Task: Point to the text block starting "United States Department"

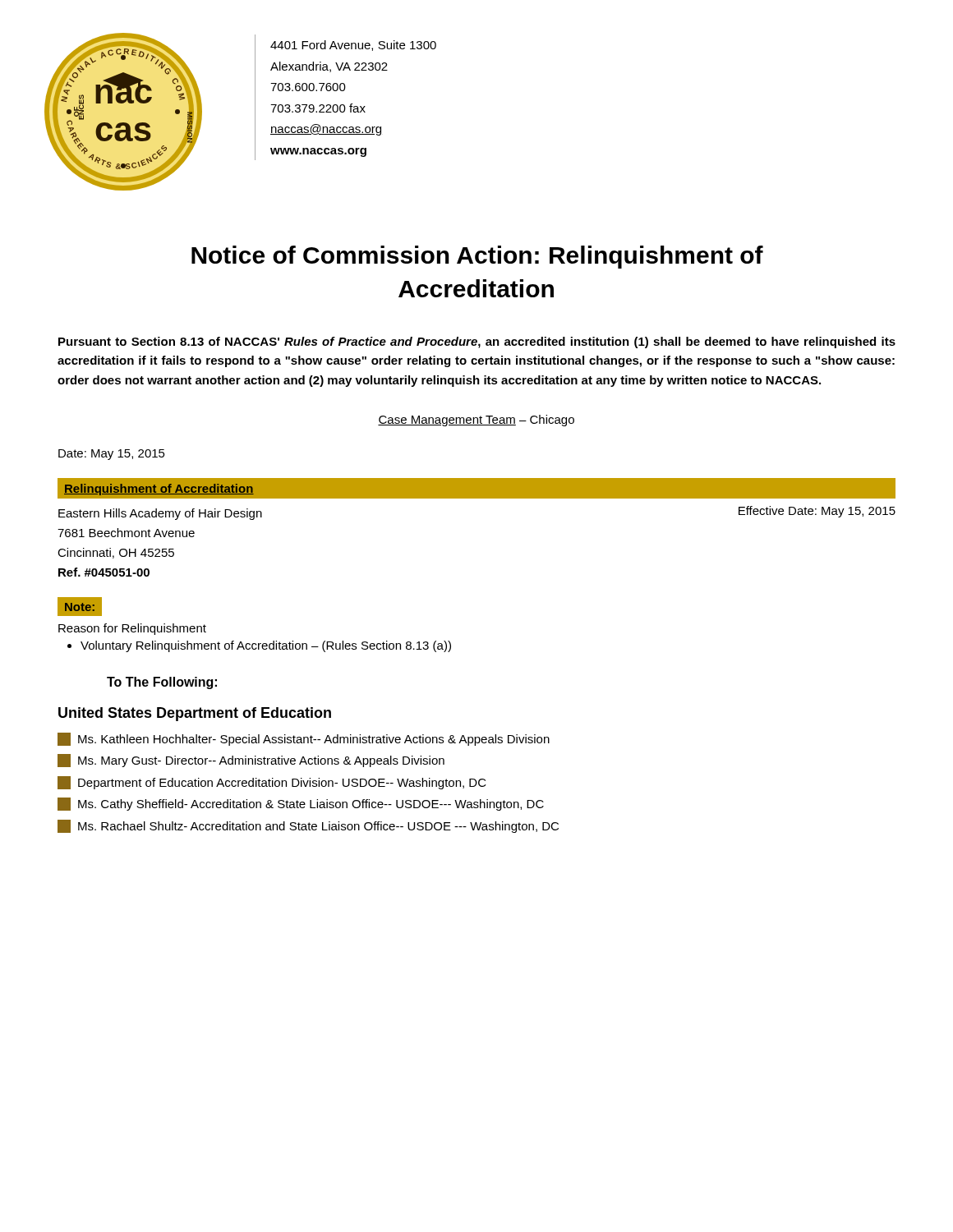Action: [x=195, y=713]
